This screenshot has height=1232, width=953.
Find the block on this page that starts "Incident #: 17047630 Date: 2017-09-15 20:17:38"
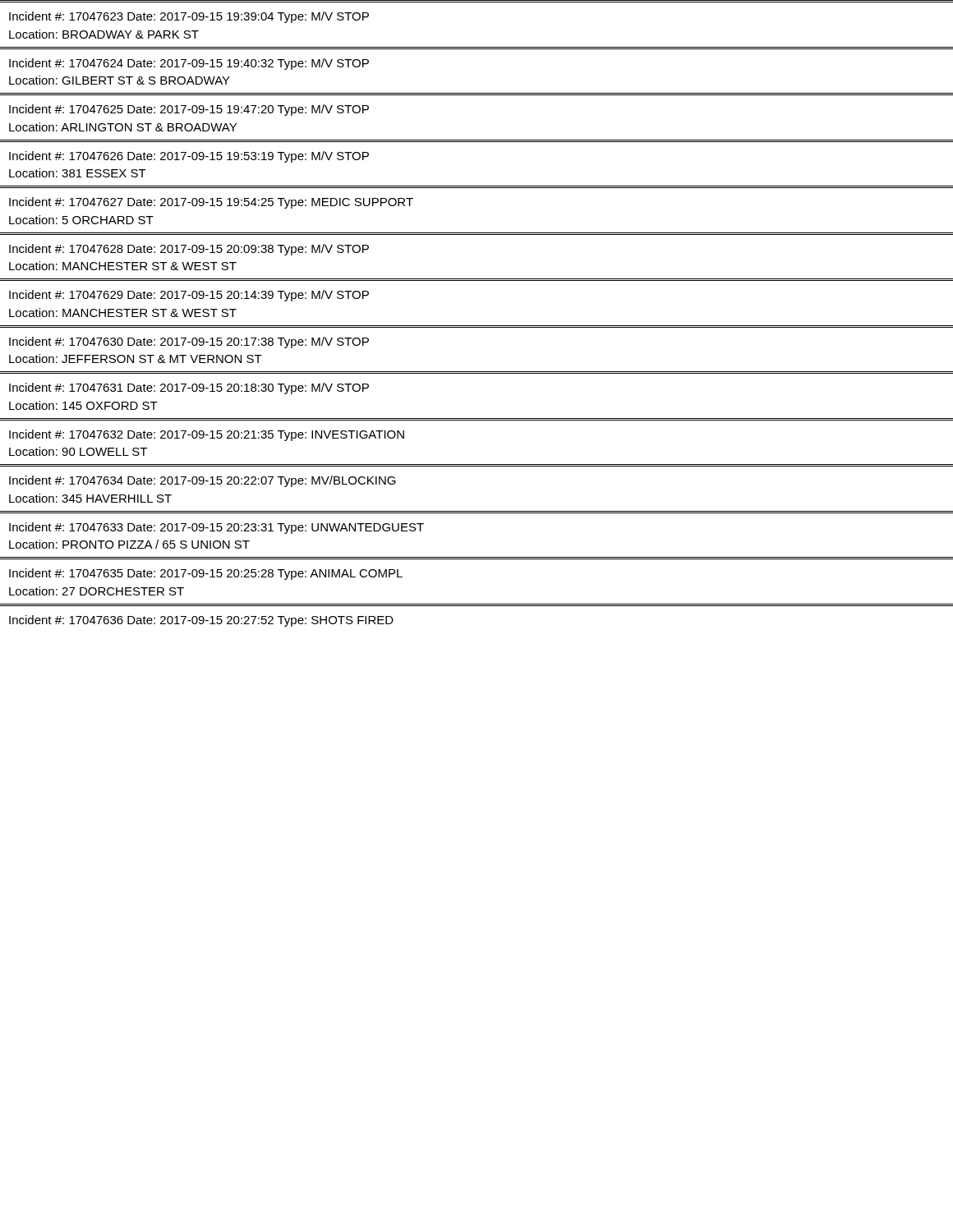pos(189,342)
